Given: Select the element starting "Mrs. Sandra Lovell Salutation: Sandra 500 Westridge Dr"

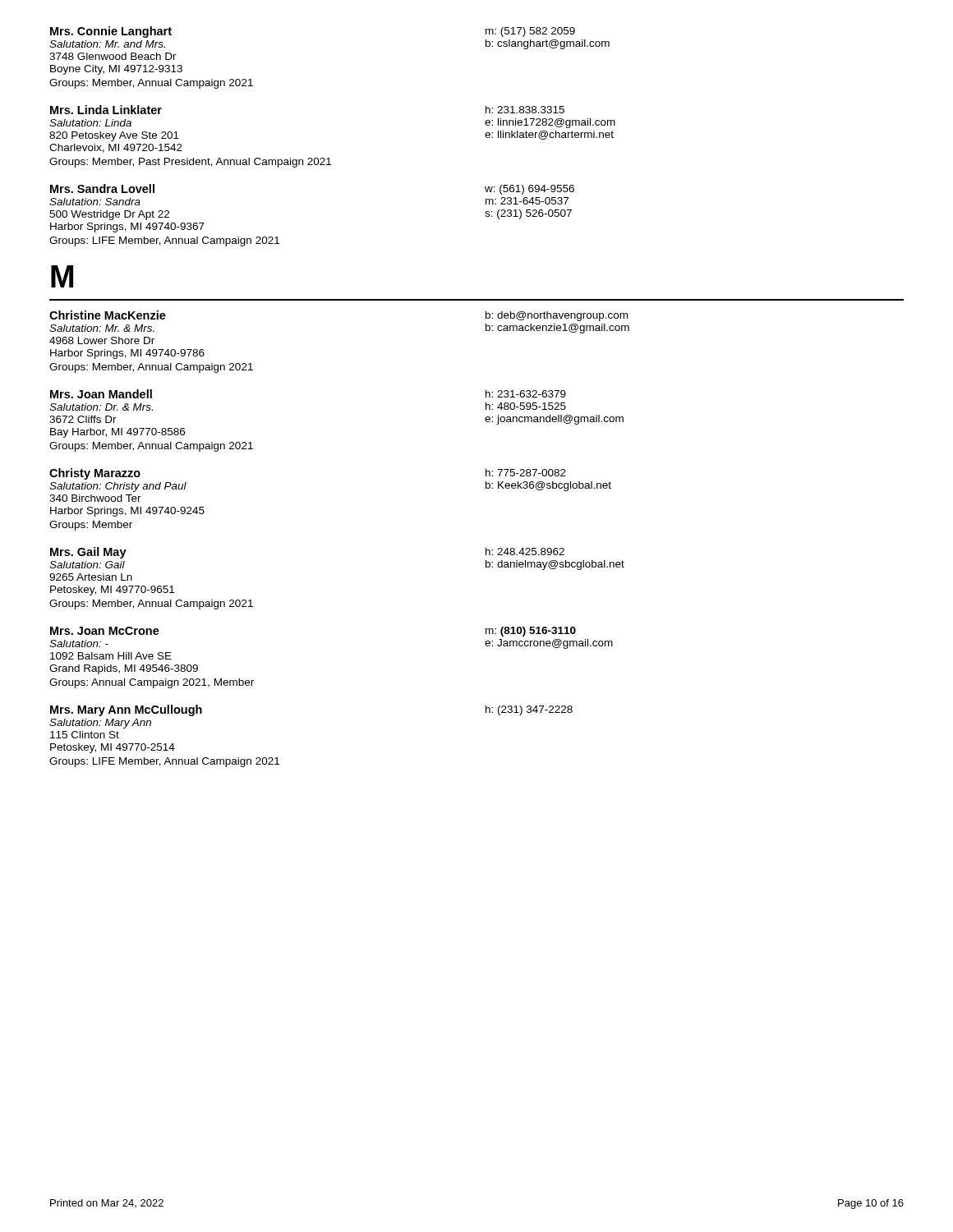Looking at the screenshot, I should (476, 214).
